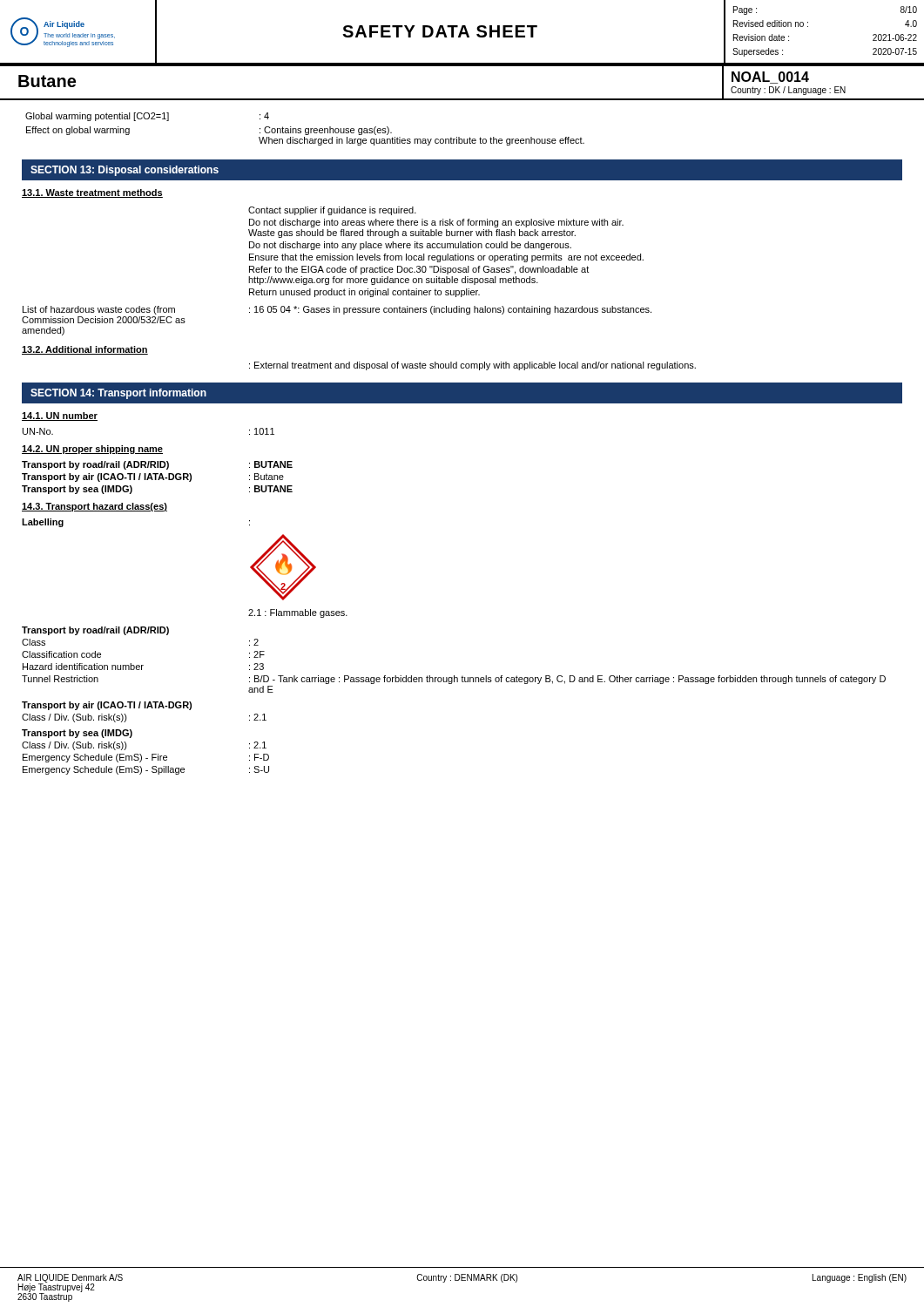Point to the block starting "Transport by road/rail (ADR/RID)"
This screenshot has width=924, height=1307.
[157, 465]
